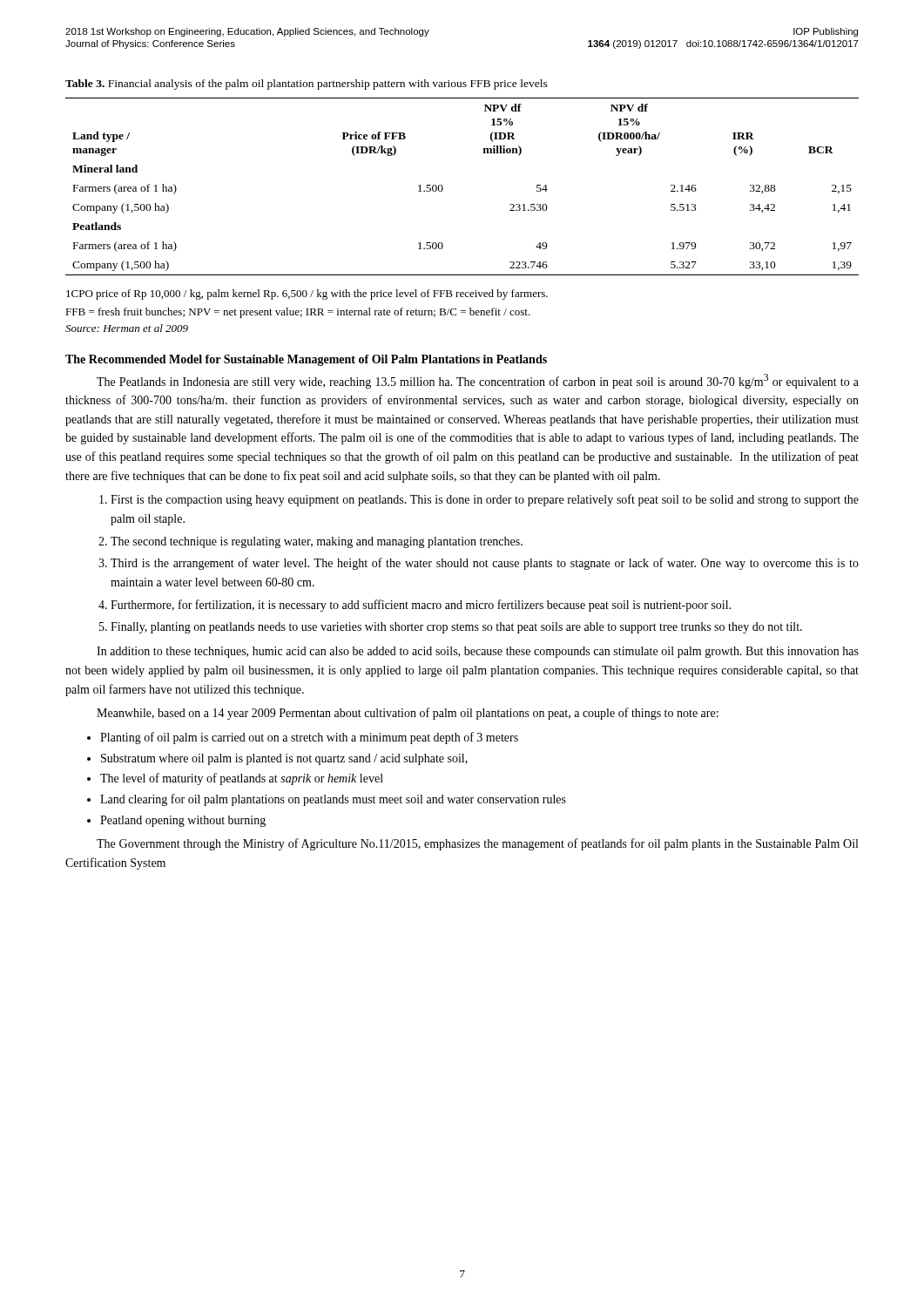Select the text starting "In addition to"

click(x=462, y=670)
